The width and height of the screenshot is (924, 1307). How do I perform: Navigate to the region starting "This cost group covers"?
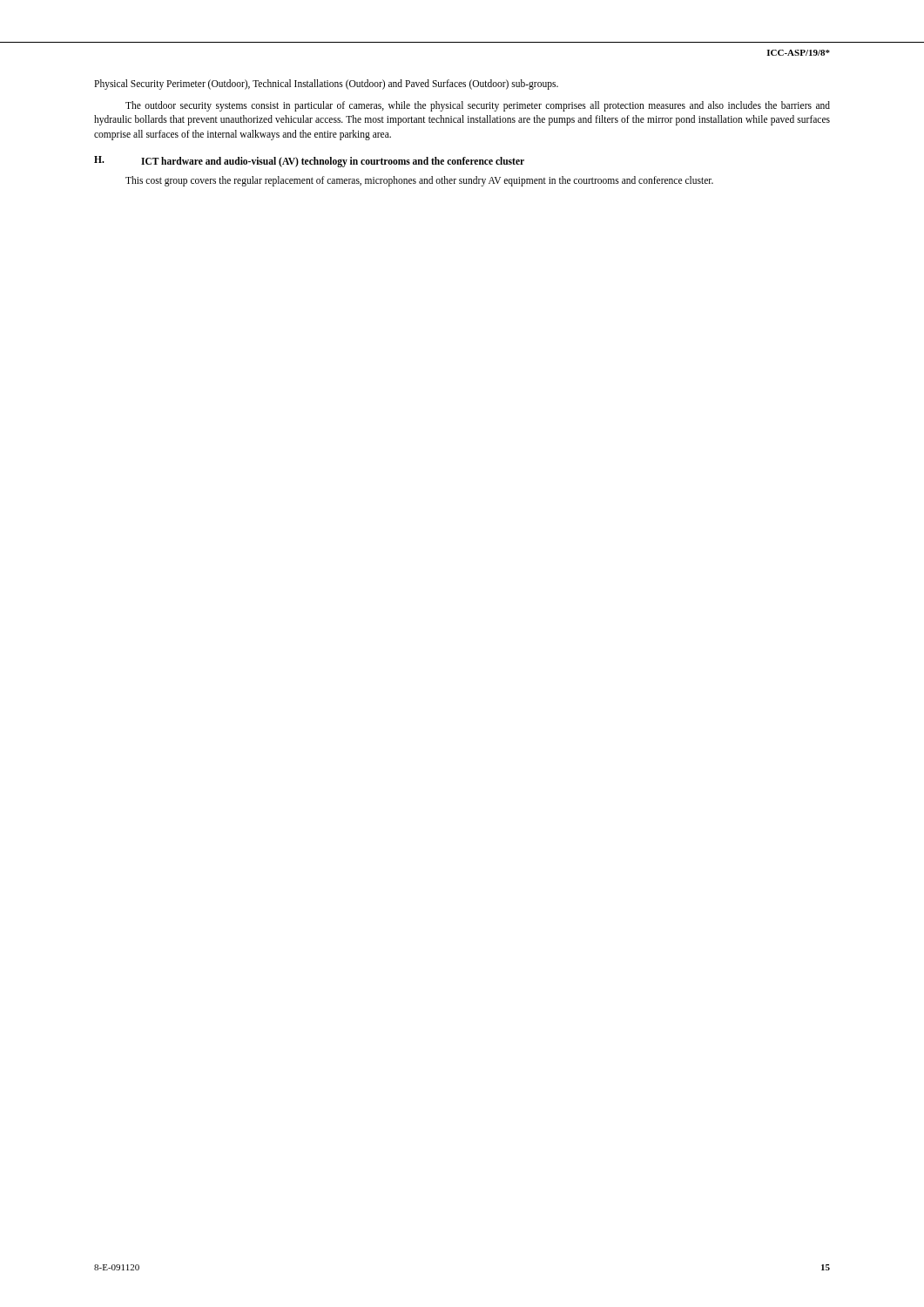tap(419, 181)
